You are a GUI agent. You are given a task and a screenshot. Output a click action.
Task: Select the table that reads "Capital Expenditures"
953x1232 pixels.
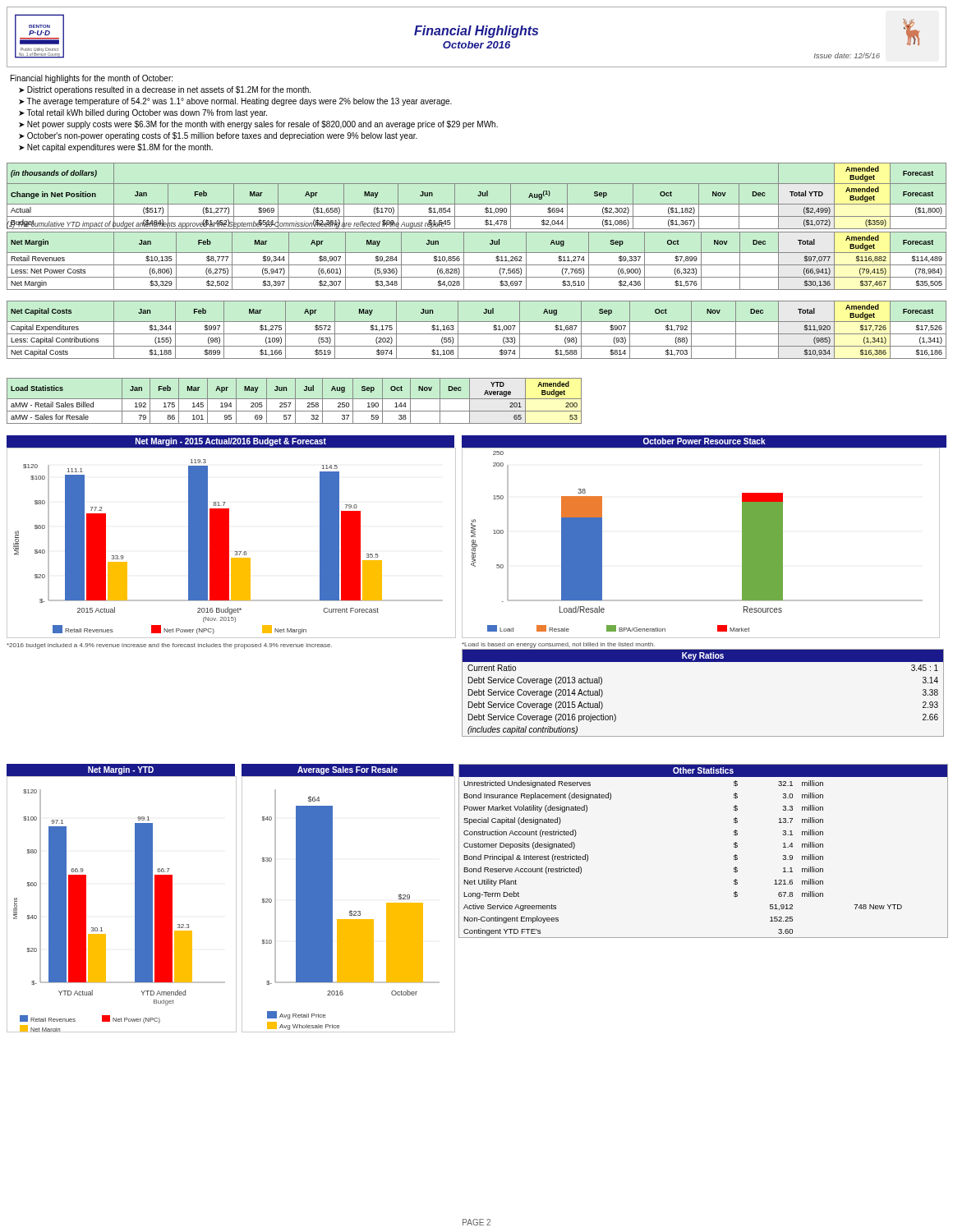point(476,331)
